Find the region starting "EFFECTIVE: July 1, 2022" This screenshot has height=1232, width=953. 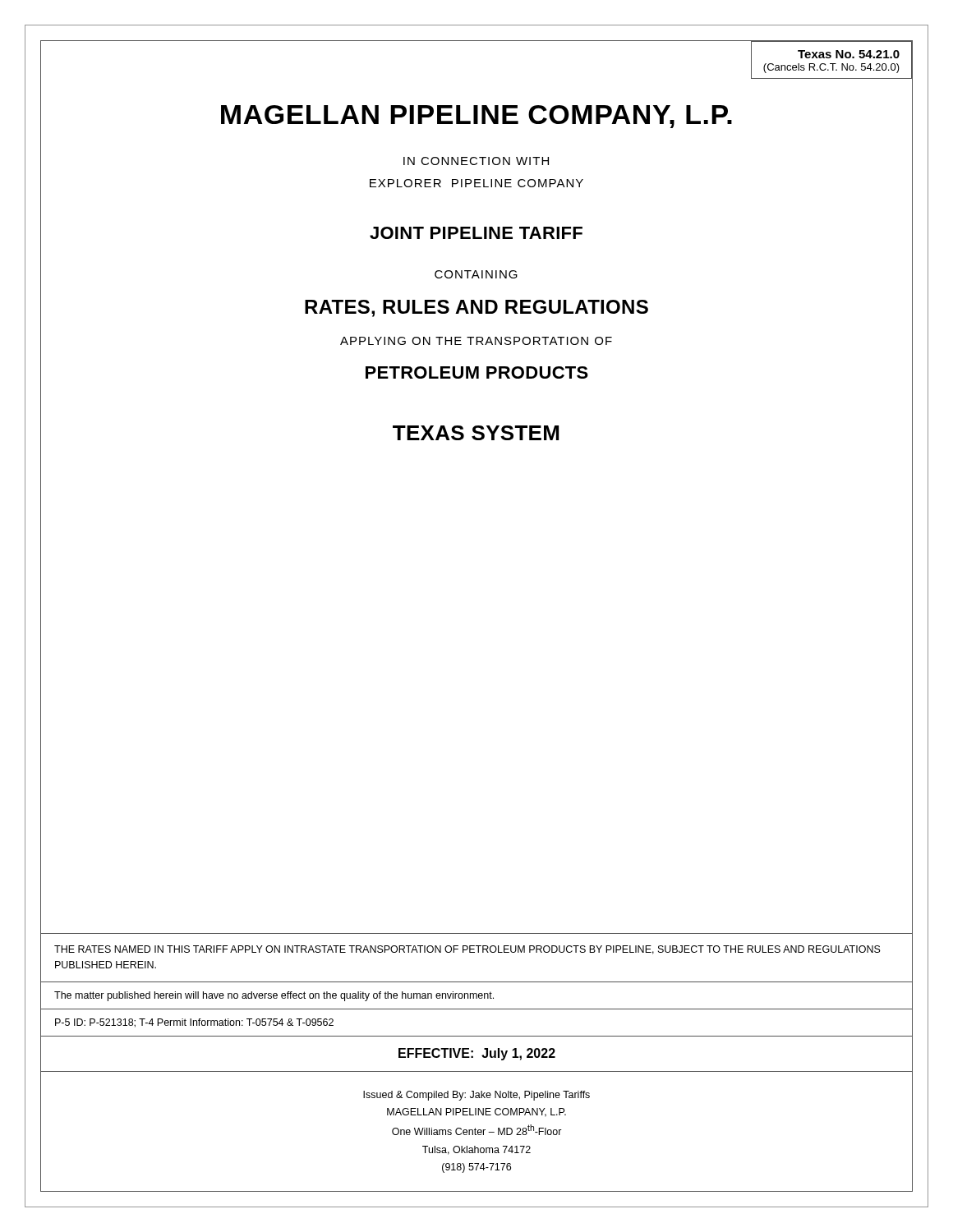tap(476, 1053)
